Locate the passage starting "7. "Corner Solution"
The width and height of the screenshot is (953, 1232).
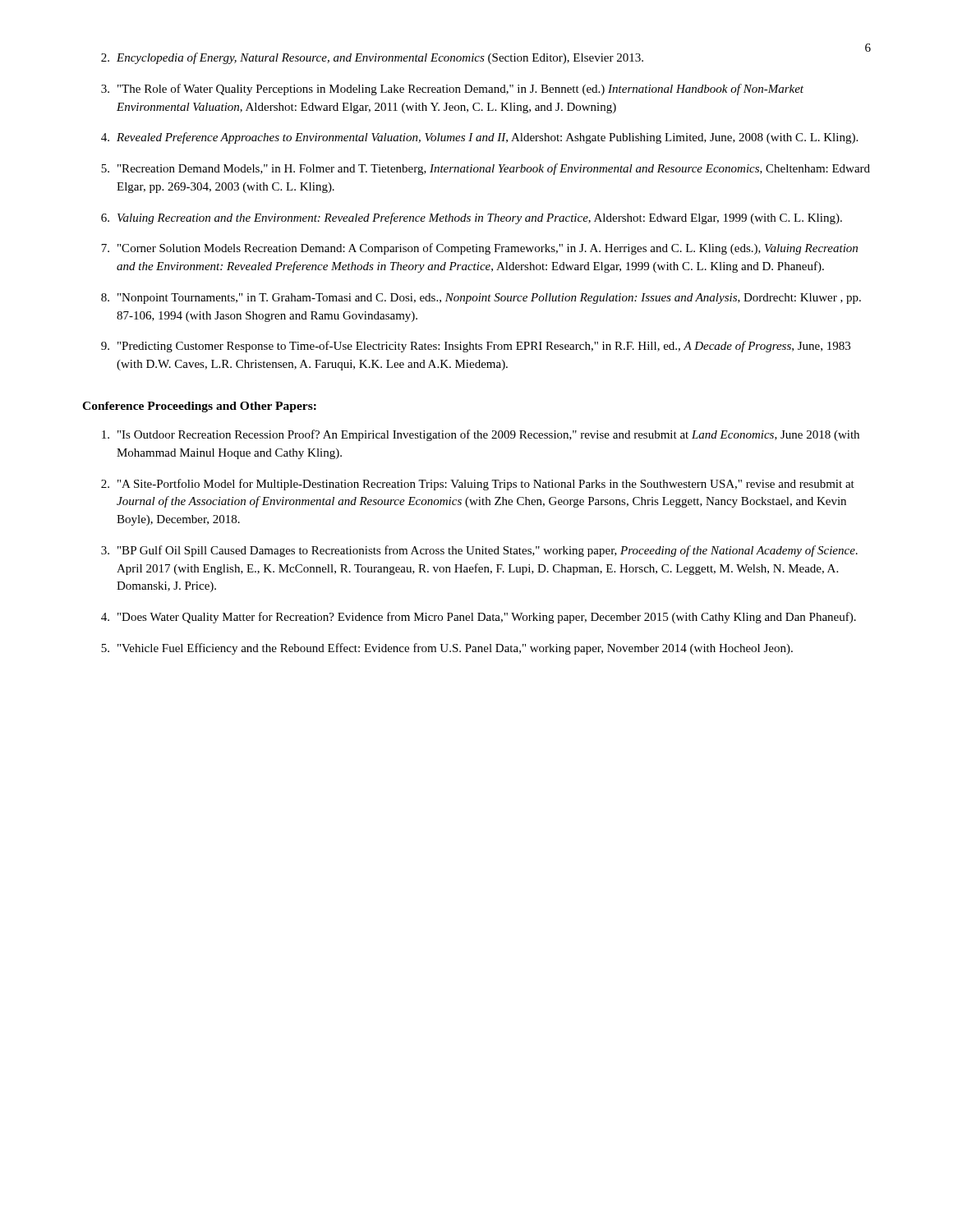tap(476, 258)
